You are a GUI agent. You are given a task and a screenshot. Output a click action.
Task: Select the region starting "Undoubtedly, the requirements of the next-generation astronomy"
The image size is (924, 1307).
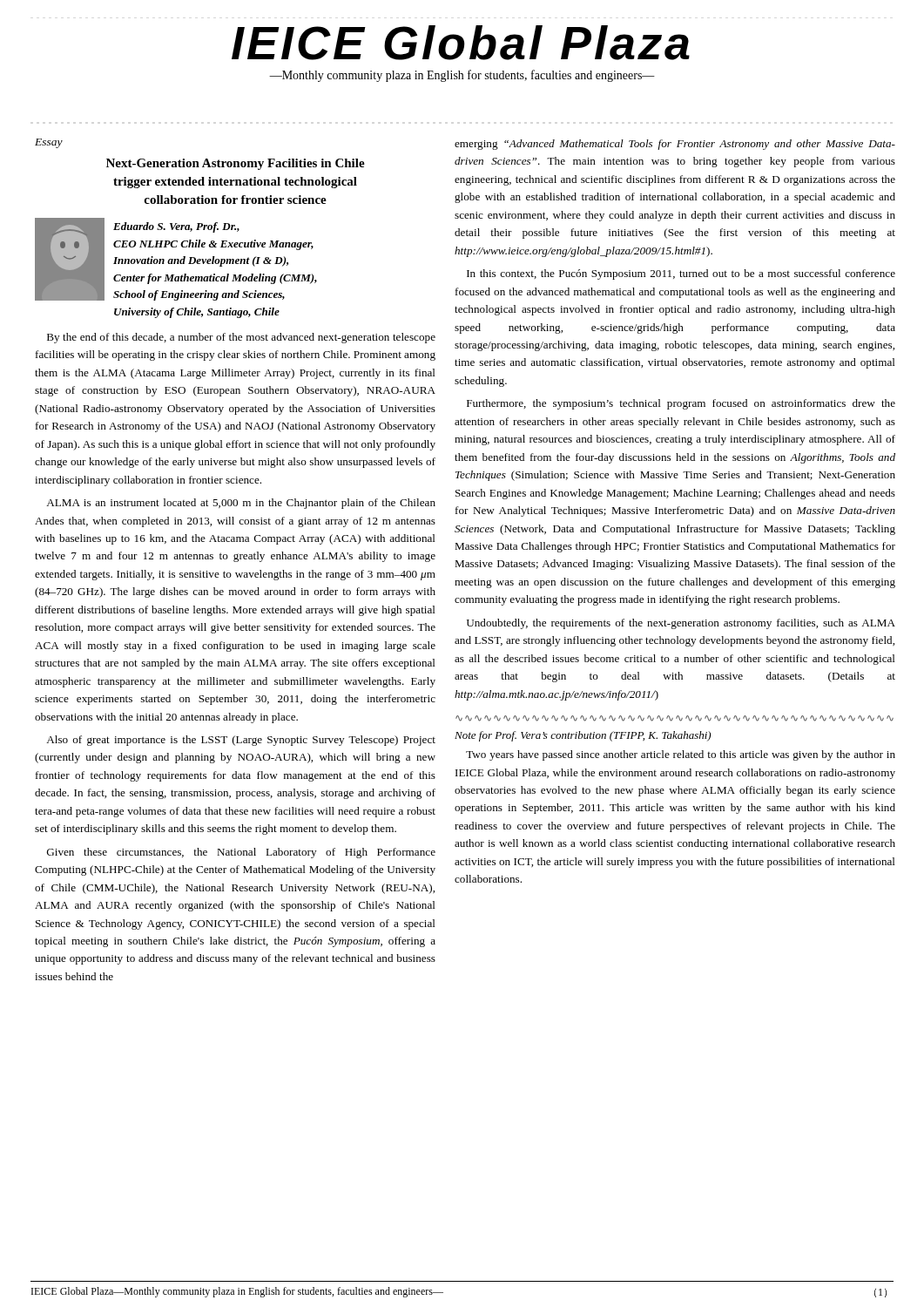click(x=675, y=658)
